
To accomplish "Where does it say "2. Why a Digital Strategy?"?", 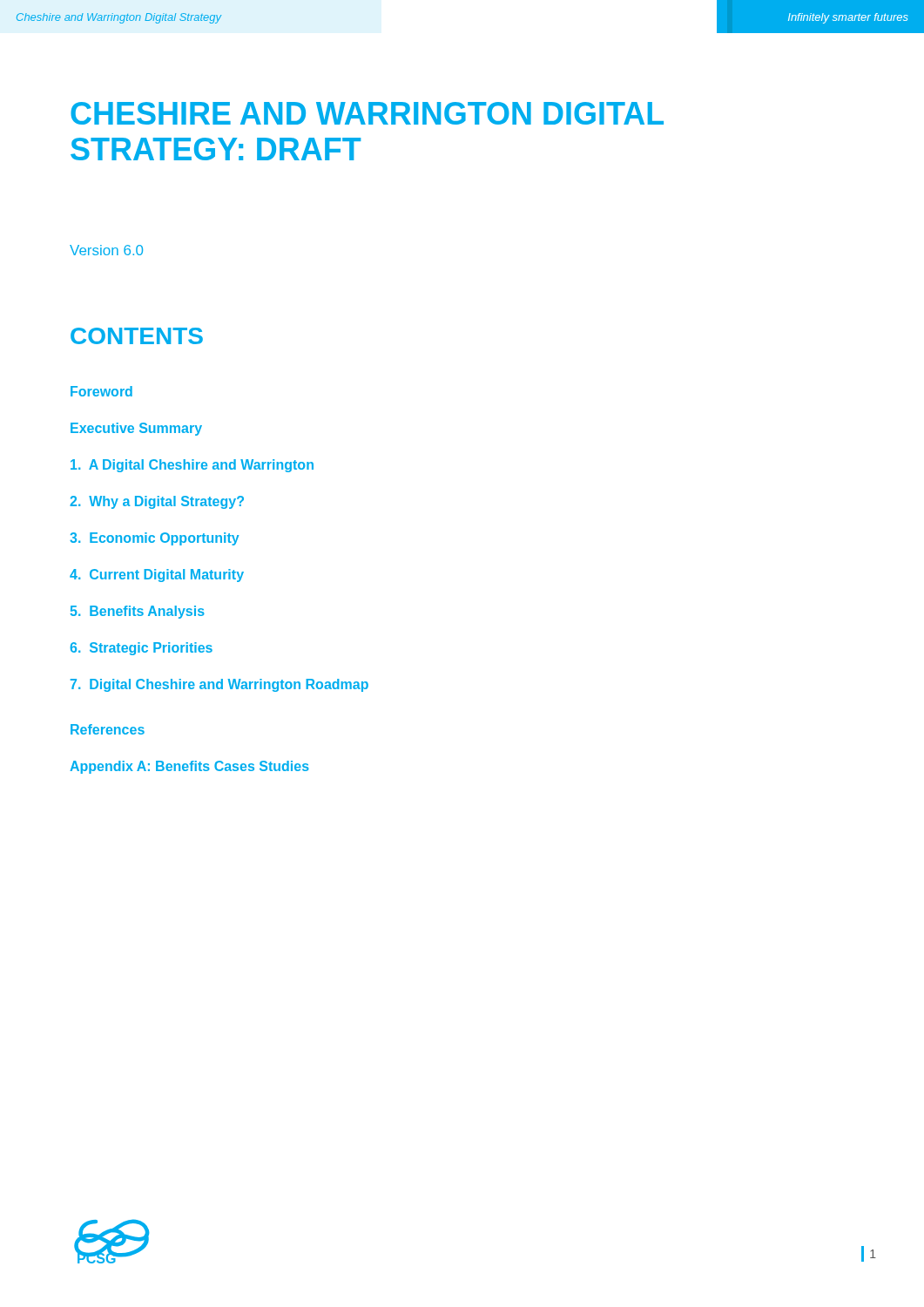I will point(157,502).
